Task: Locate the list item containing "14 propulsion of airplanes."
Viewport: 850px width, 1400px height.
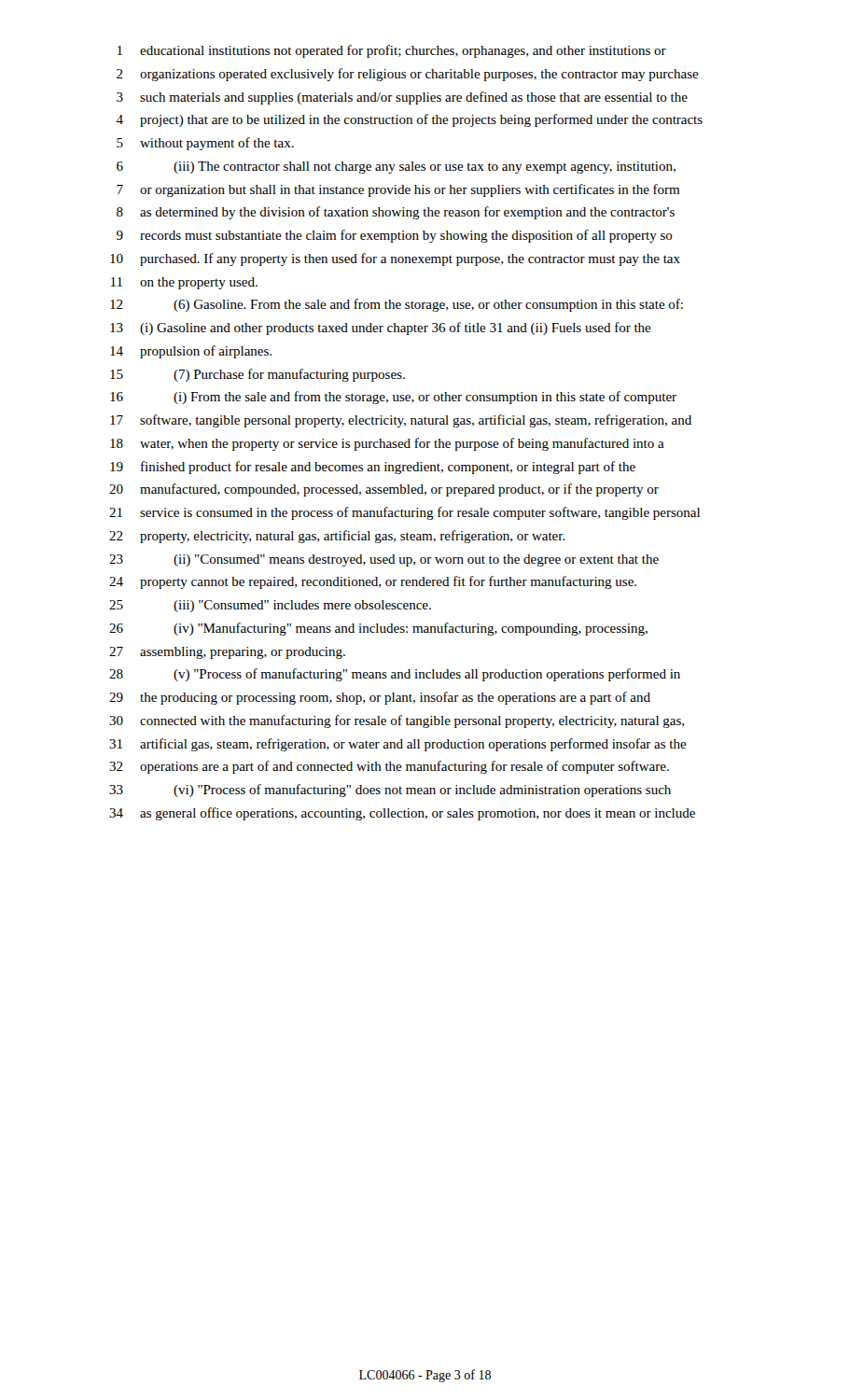Action: (x=191, y=352)
